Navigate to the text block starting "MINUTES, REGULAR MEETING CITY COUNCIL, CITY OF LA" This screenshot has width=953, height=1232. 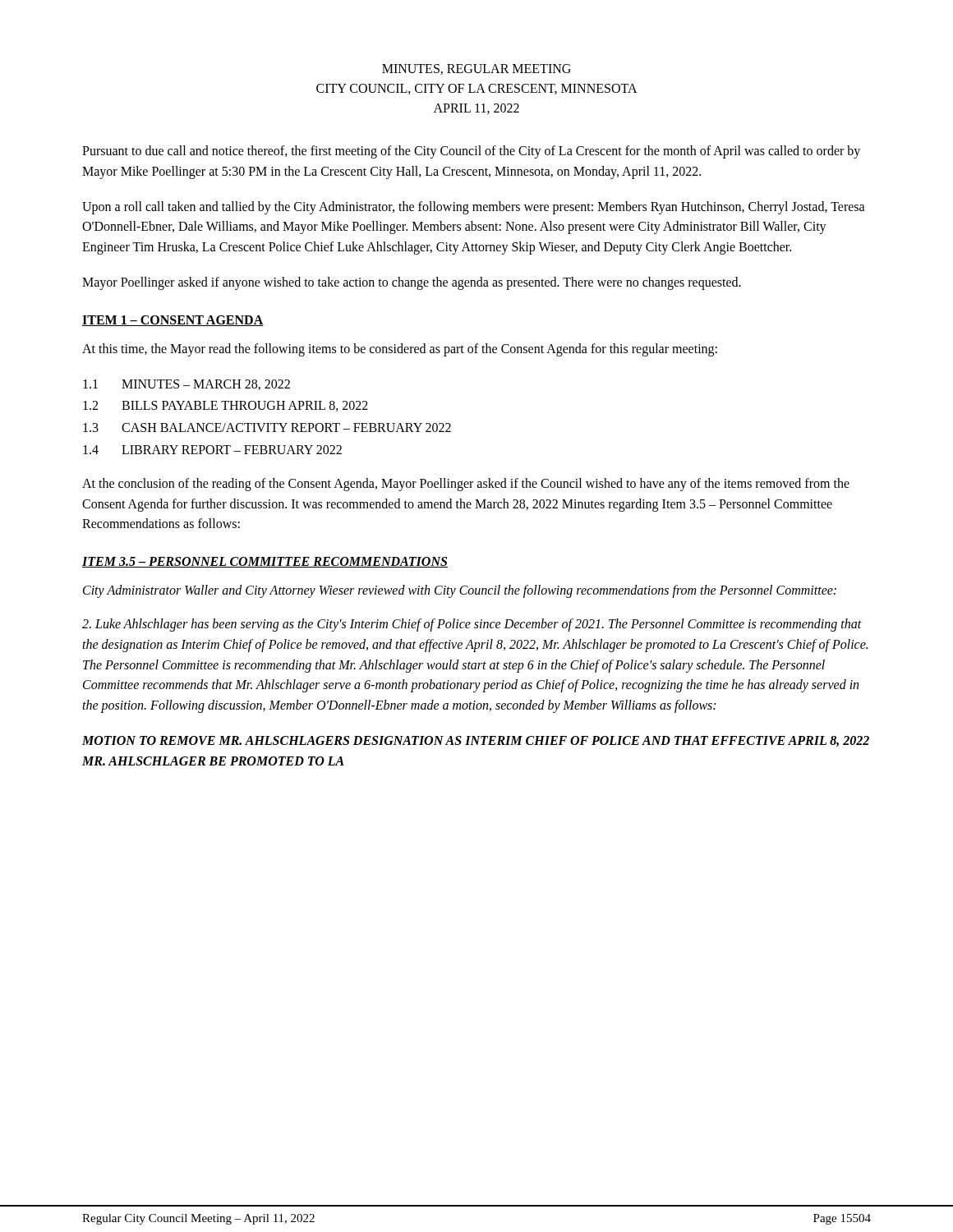pyautogui.click(x=476, y=88)
